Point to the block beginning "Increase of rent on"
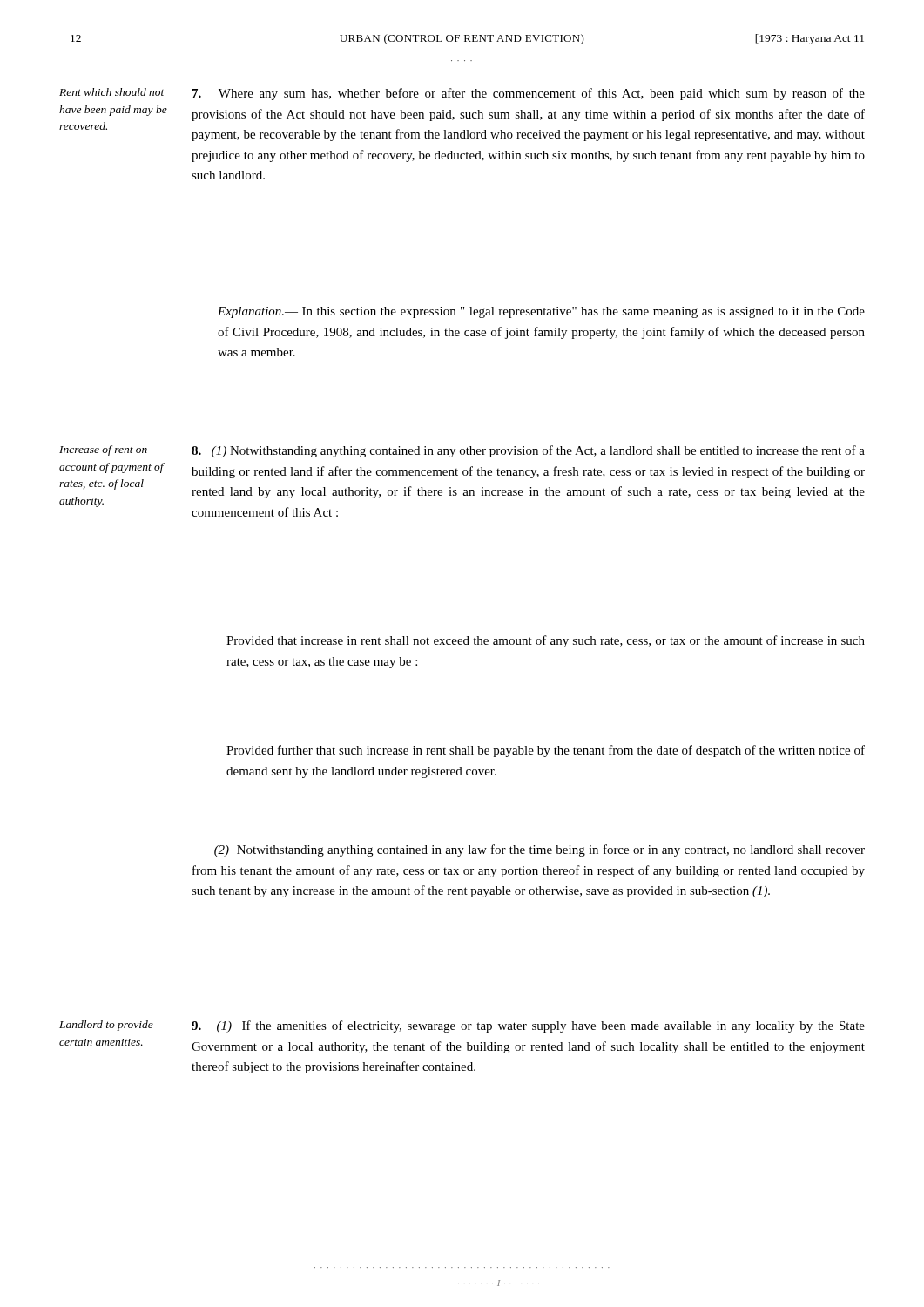The height and width of the screenshot is (1307, 924). click(111, 475)
